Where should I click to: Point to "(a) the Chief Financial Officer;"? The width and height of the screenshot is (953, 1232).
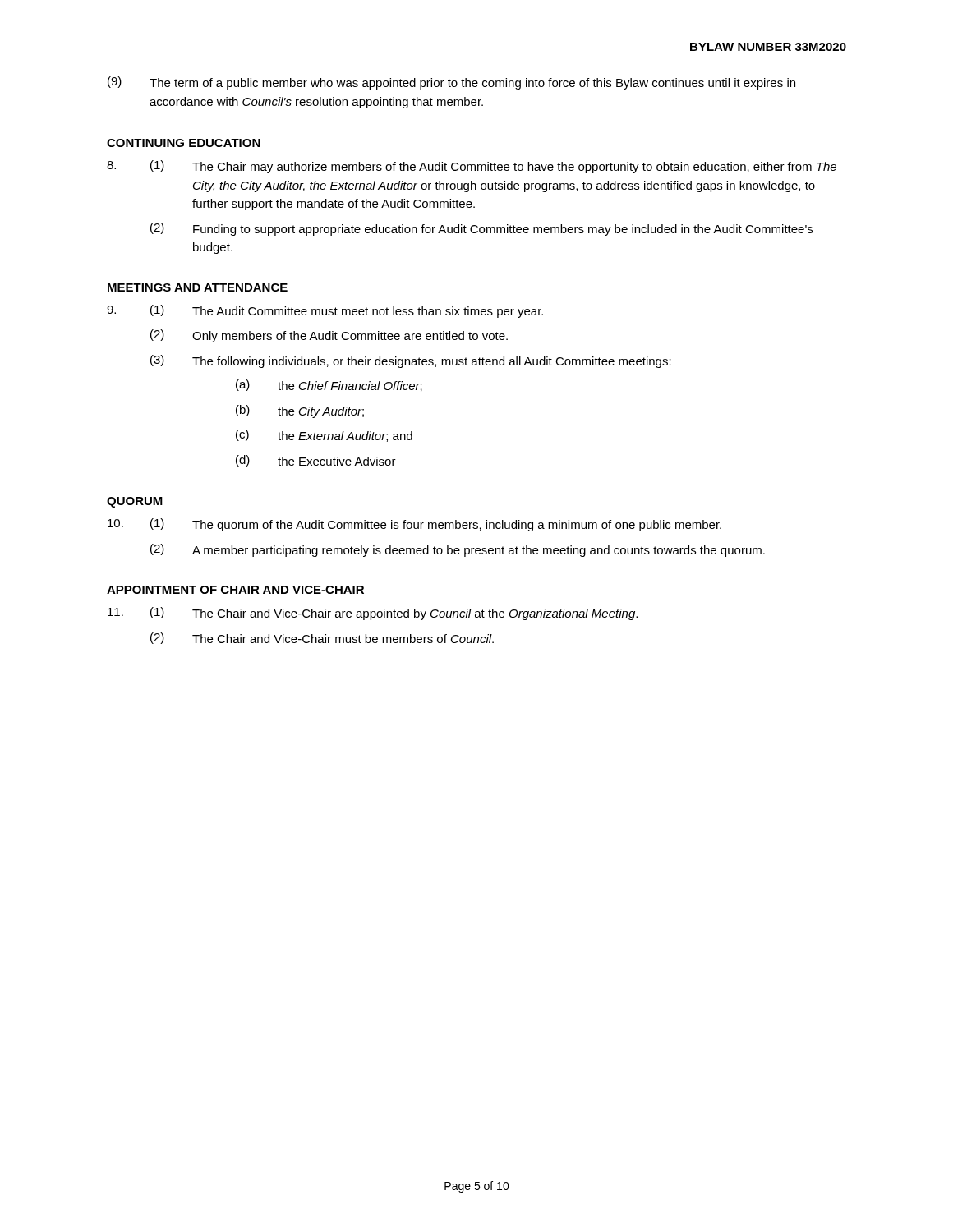(329, 386)
